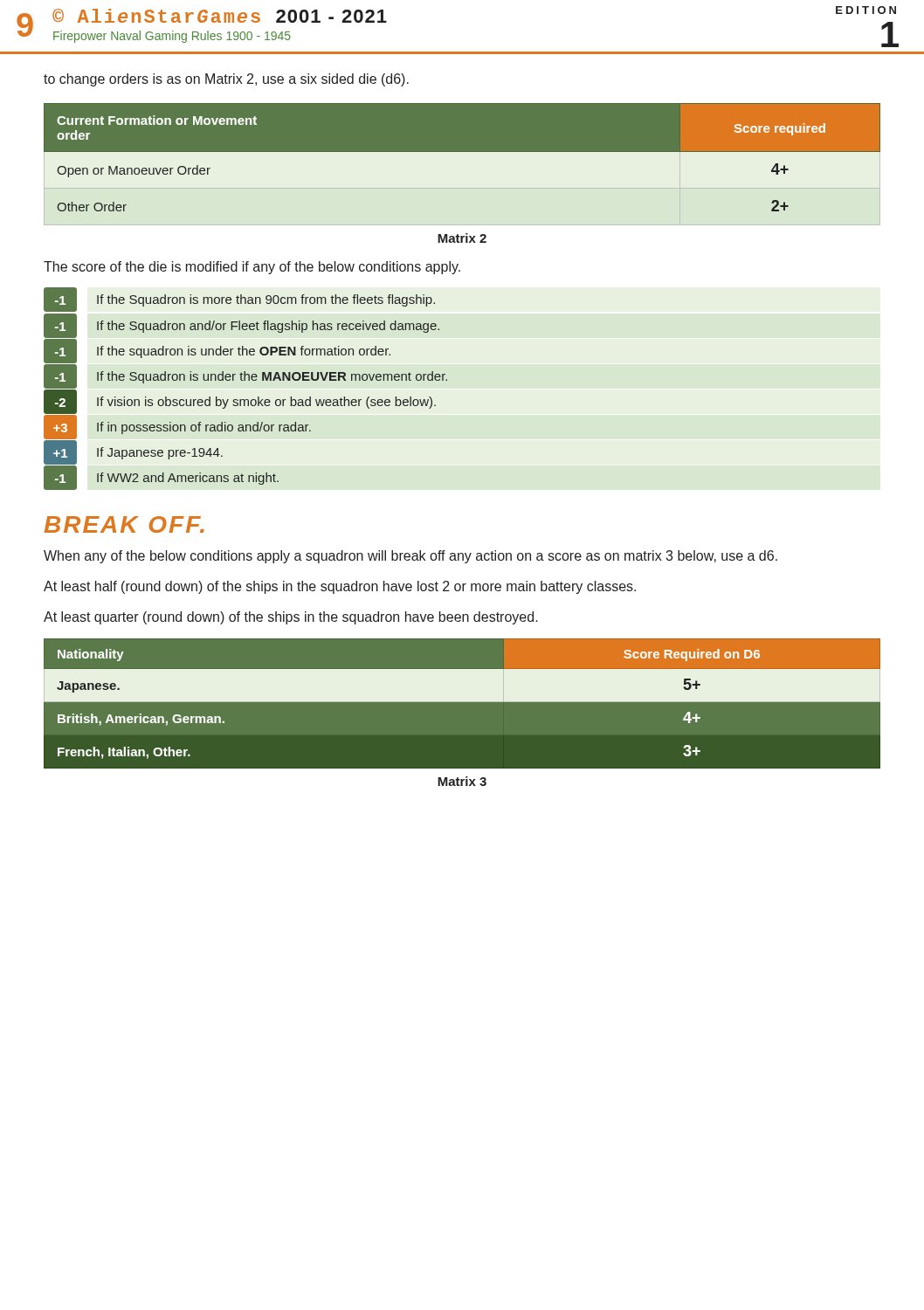Click on the list item that says "+1 If Japanese pre-1944."
924x1310 pixels.
133,452
